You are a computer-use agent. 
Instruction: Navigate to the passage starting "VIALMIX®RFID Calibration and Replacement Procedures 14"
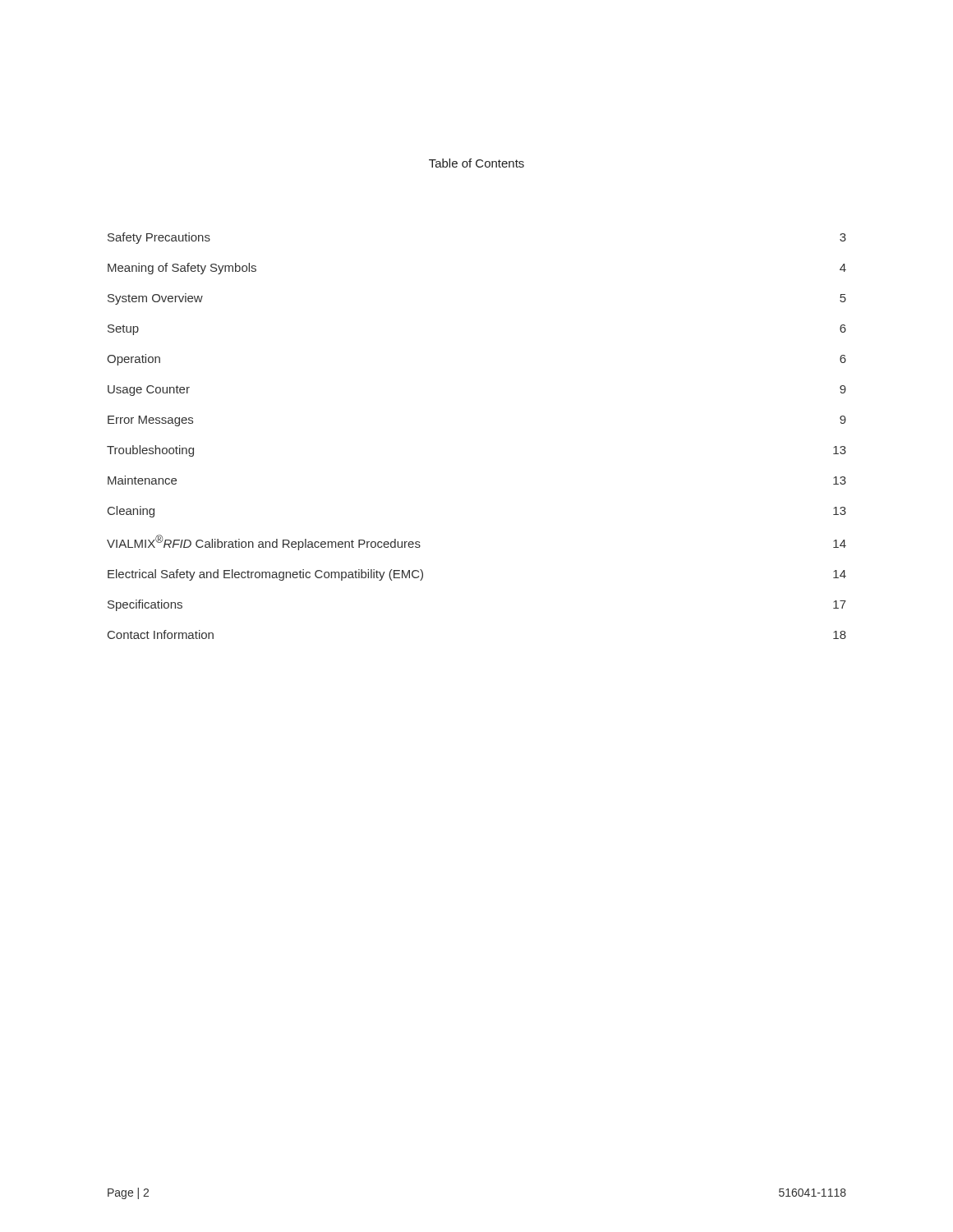tap(263, 542)
